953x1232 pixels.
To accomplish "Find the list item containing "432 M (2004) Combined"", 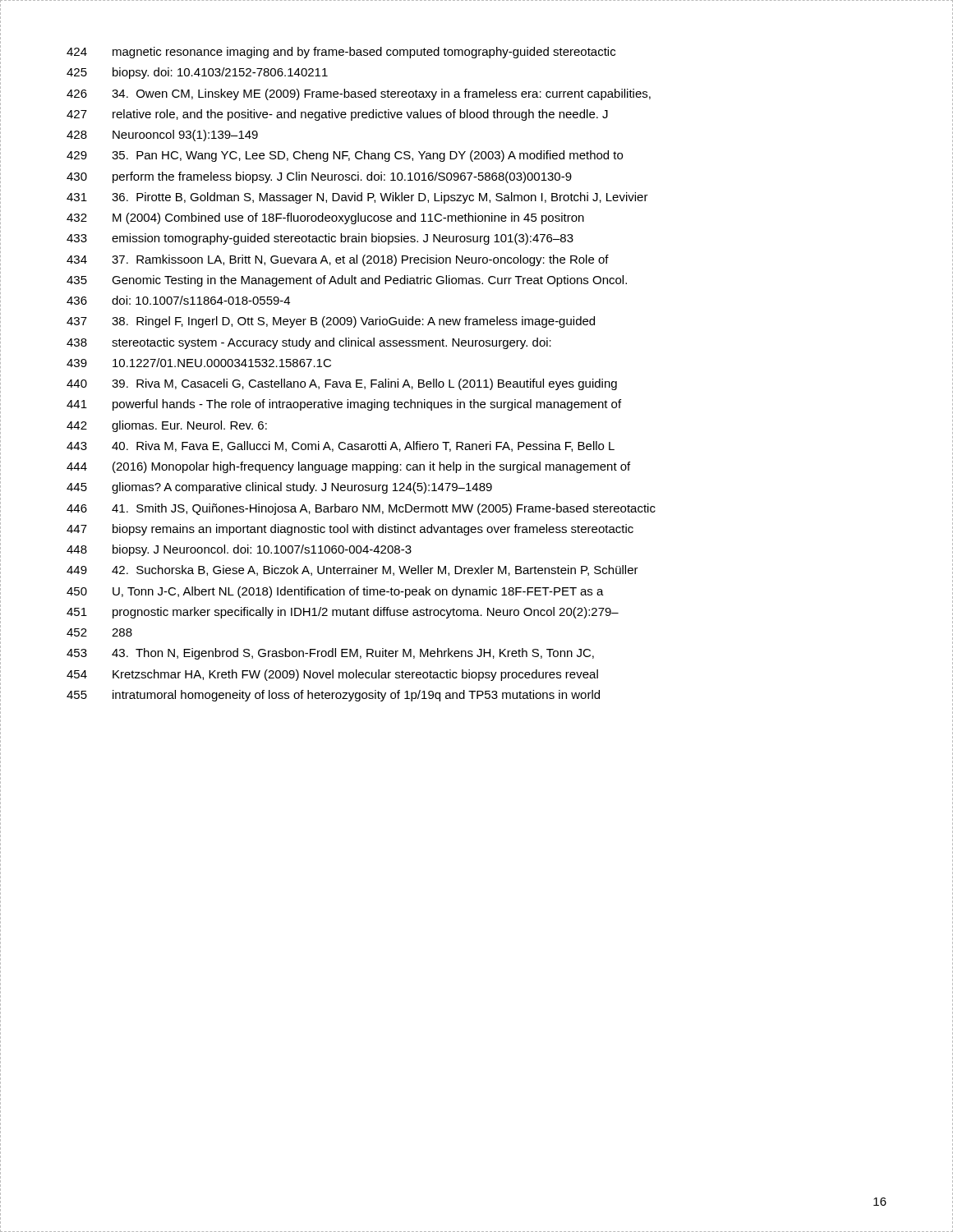I will point(476,217).
